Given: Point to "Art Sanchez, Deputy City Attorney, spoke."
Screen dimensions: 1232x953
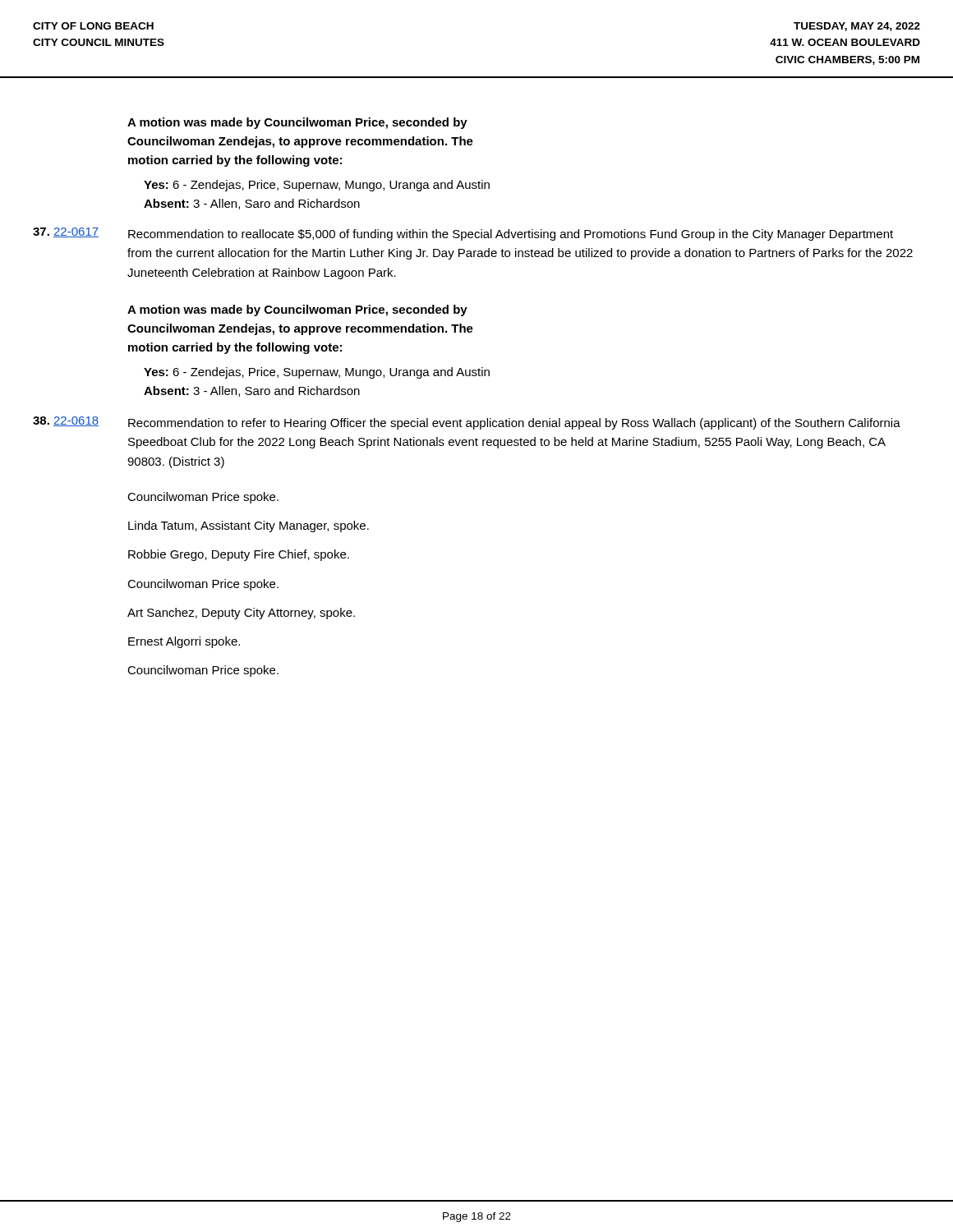Looking at the screenshot, I should click(242, 612).
